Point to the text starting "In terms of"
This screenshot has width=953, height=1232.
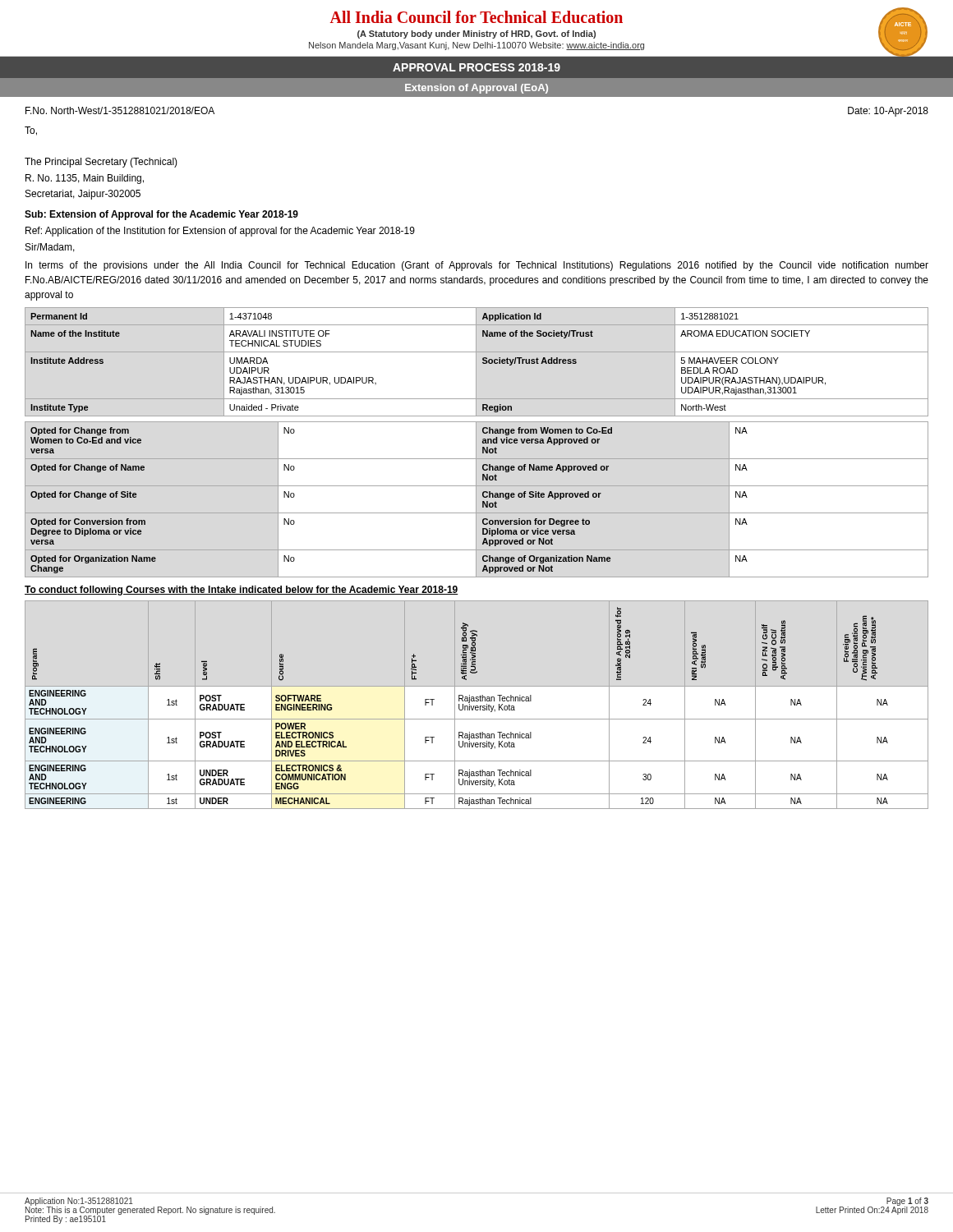pos(476,280)
